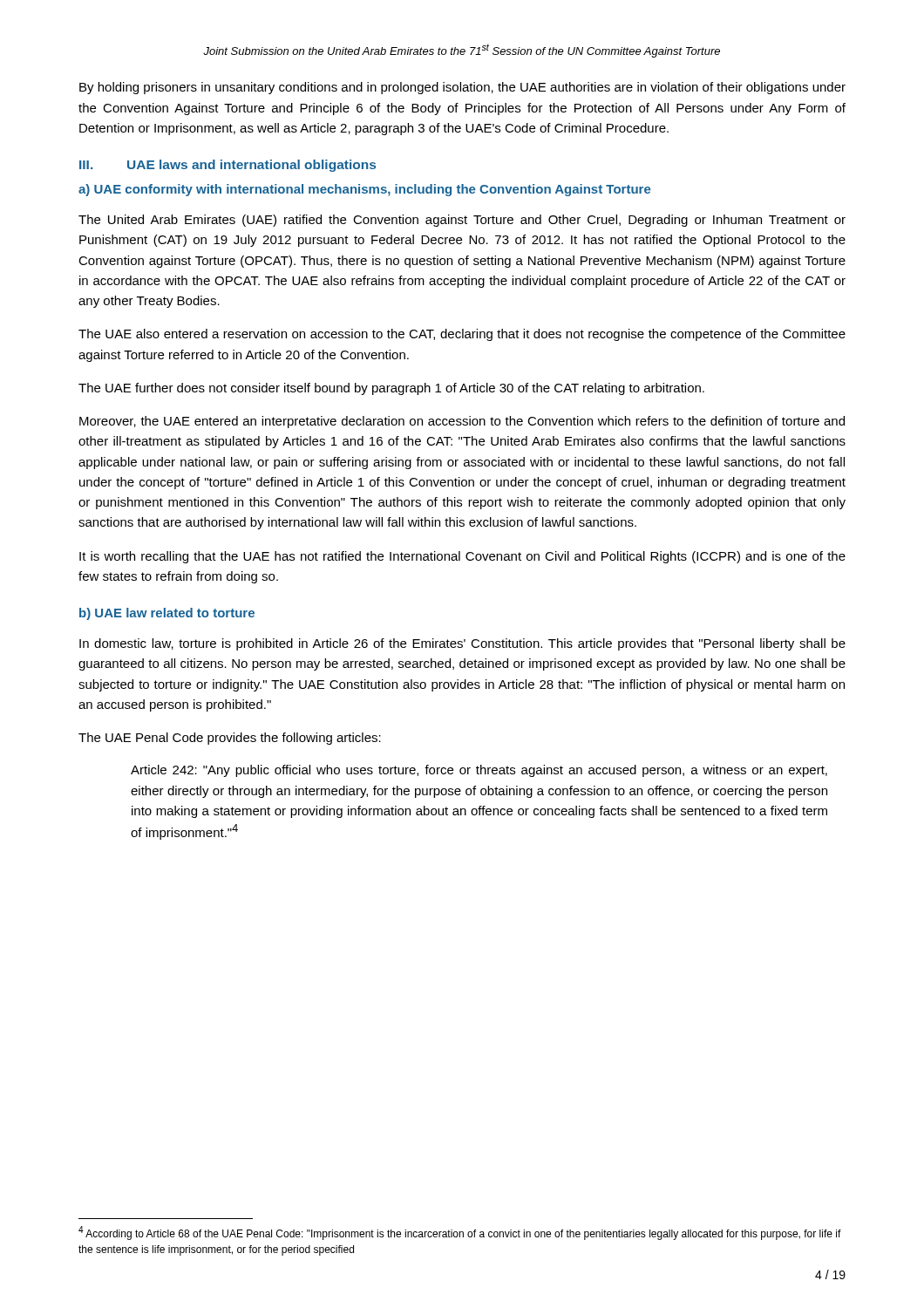Select the region starting "The United Arab Emirates"
Screen dimensions: 1308x924
point(462,260)
